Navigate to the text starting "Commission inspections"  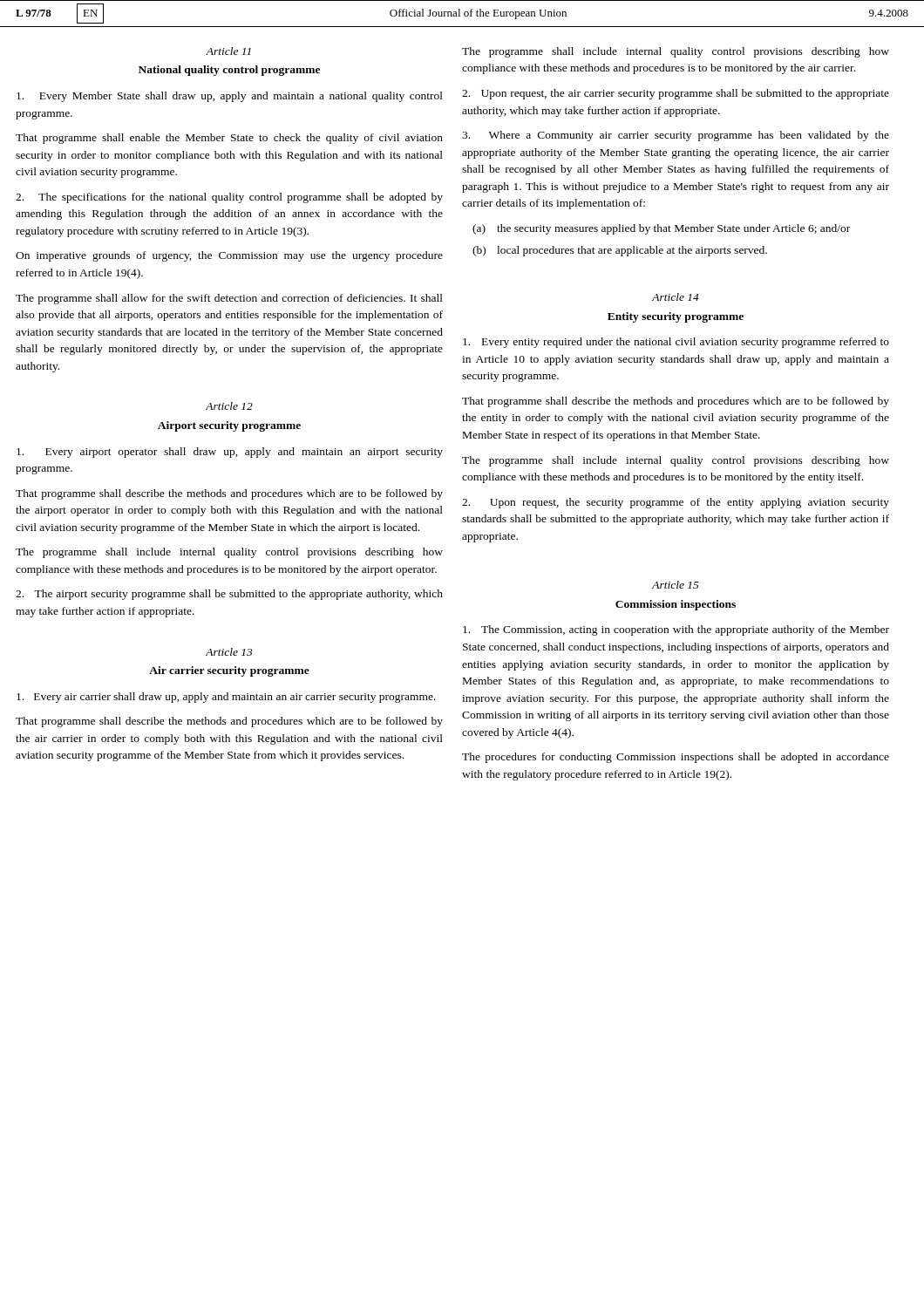676,604
